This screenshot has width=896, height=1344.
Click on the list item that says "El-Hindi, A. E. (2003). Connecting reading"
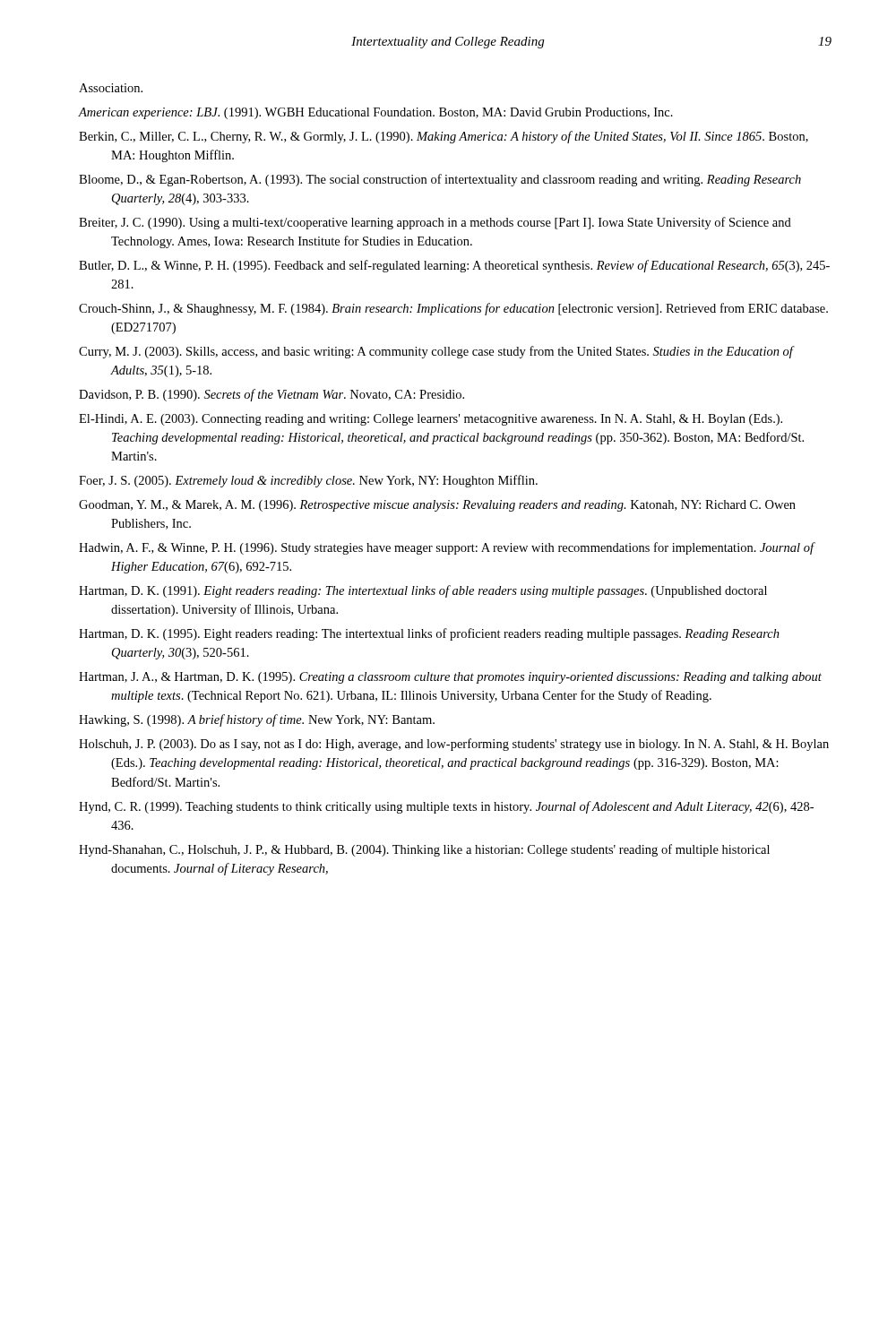pyautogui.click(x=442, y=437)
